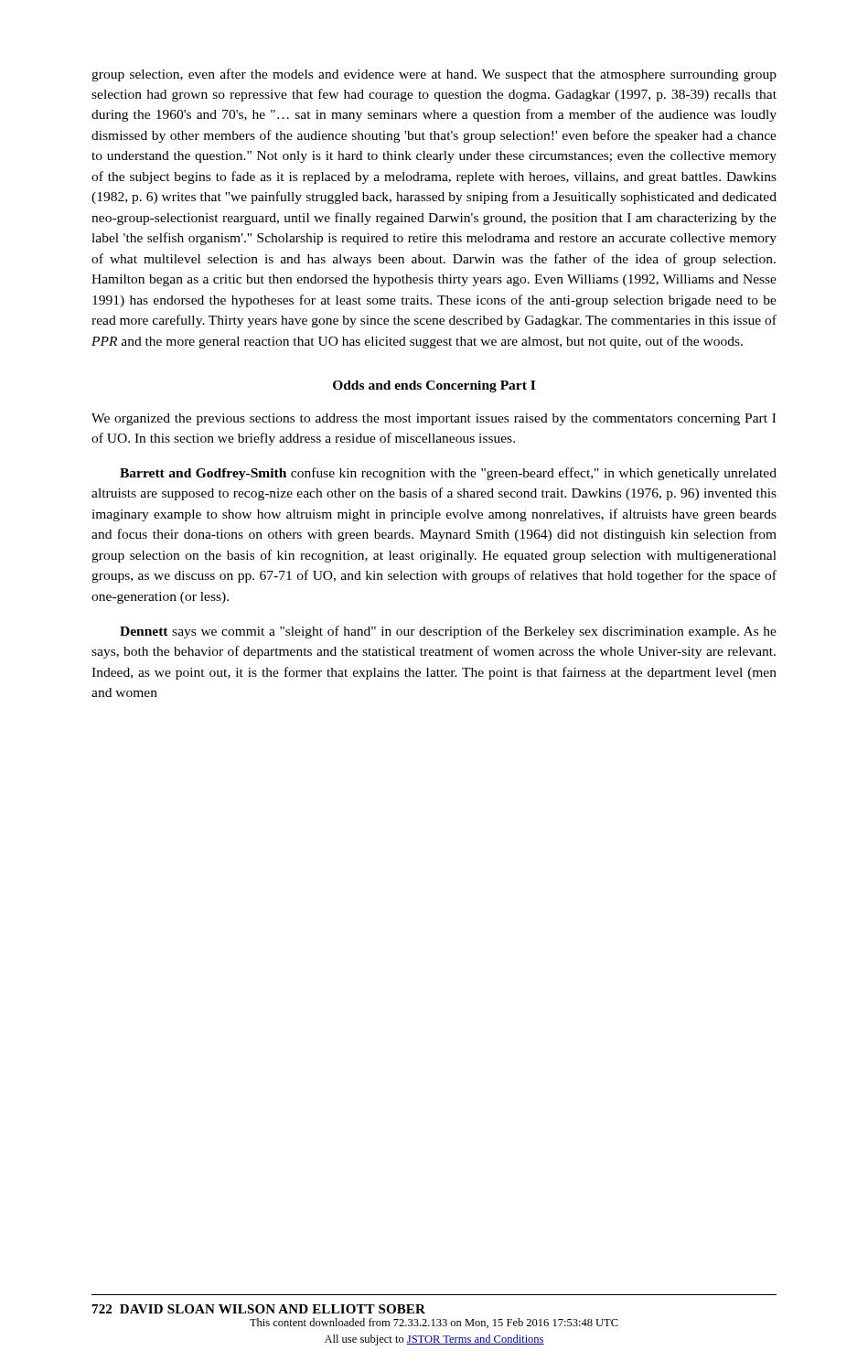The height and width of the screenshot is (1372, 868).
Task: Select the text starting "Dennett says we"
Action: 434,662
